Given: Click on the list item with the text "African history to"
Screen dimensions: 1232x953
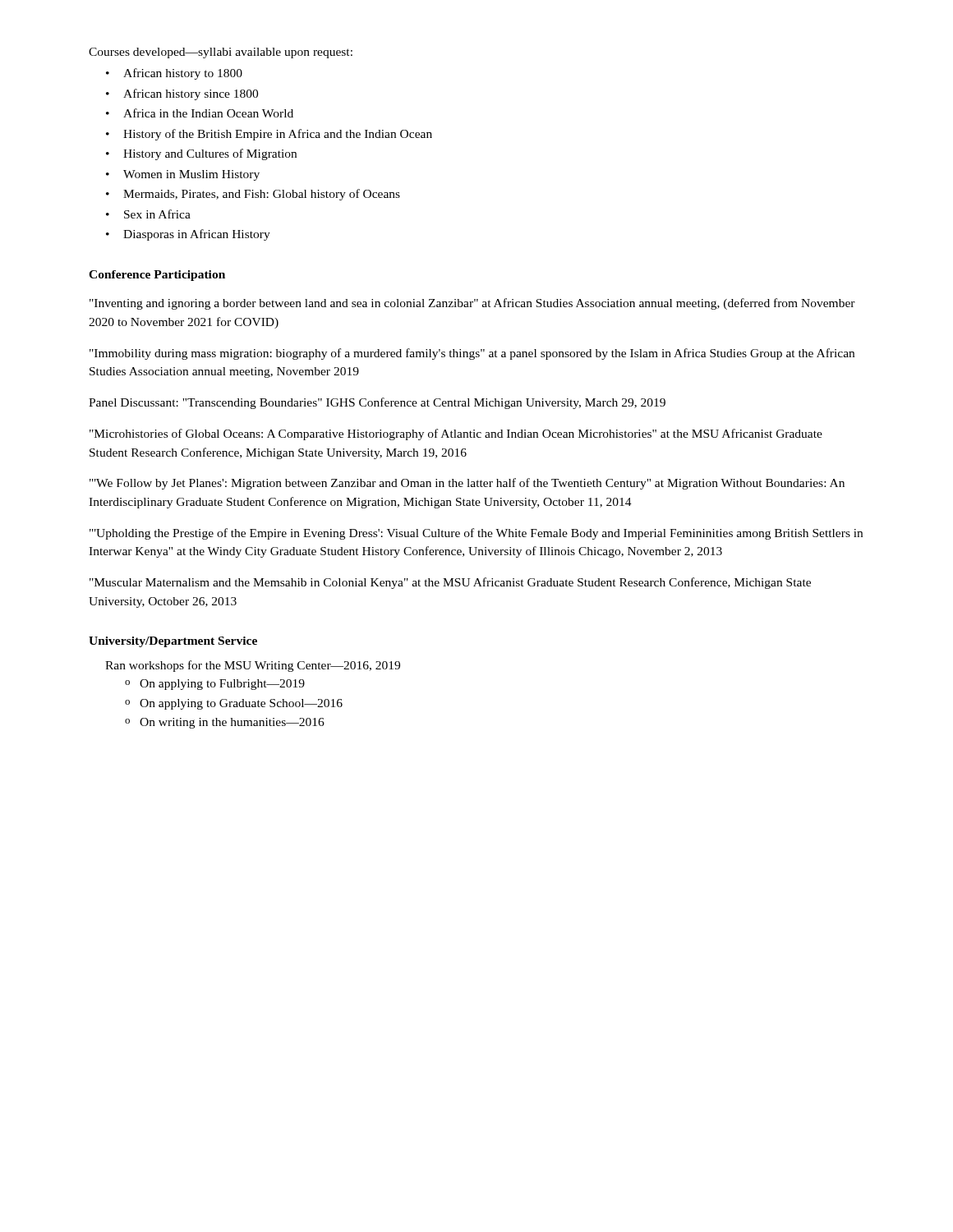Looking at the screenshot, I should coord(174,74).
